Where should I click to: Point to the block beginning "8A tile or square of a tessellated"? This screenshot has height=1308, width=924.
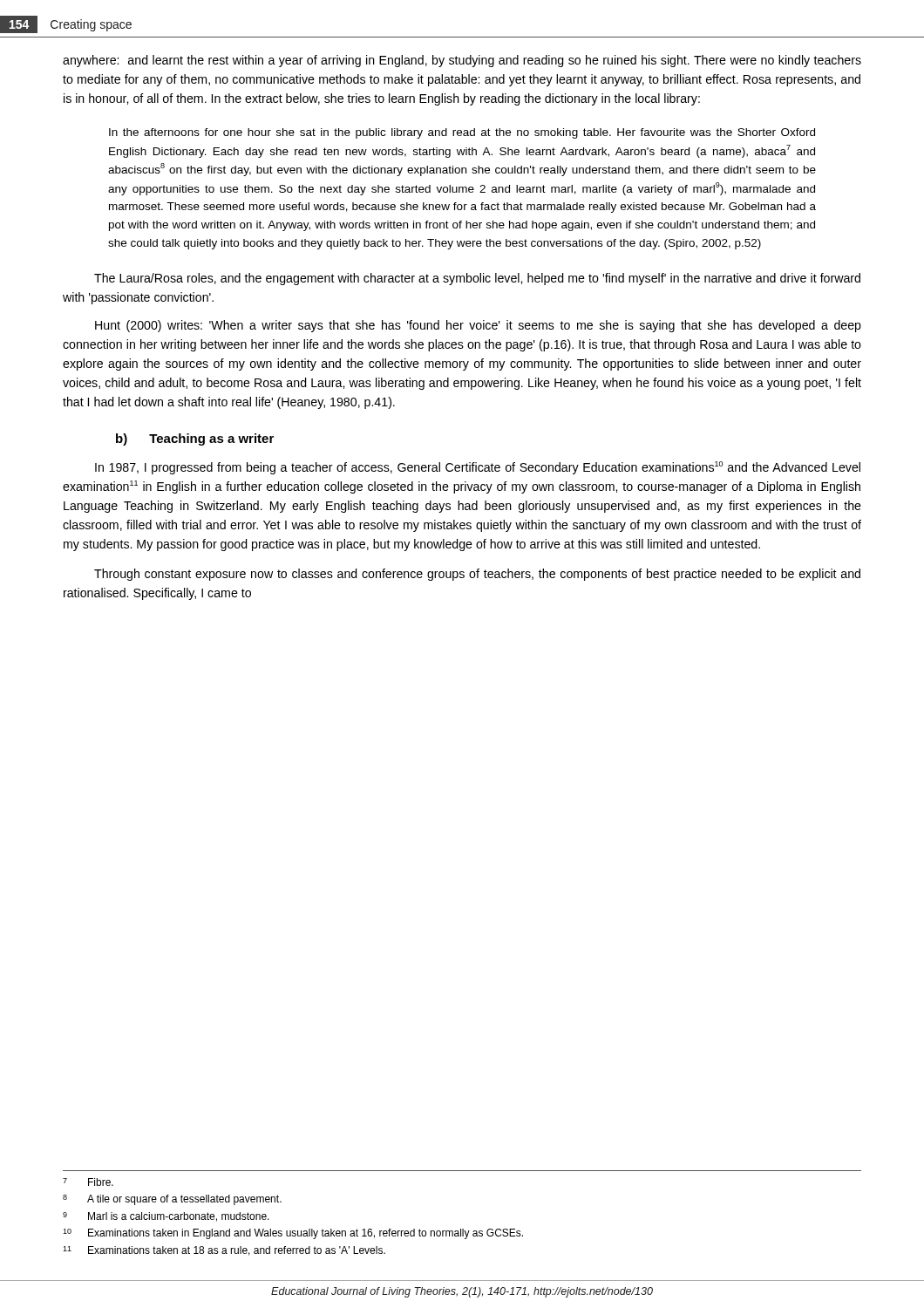pos(172,1201)
